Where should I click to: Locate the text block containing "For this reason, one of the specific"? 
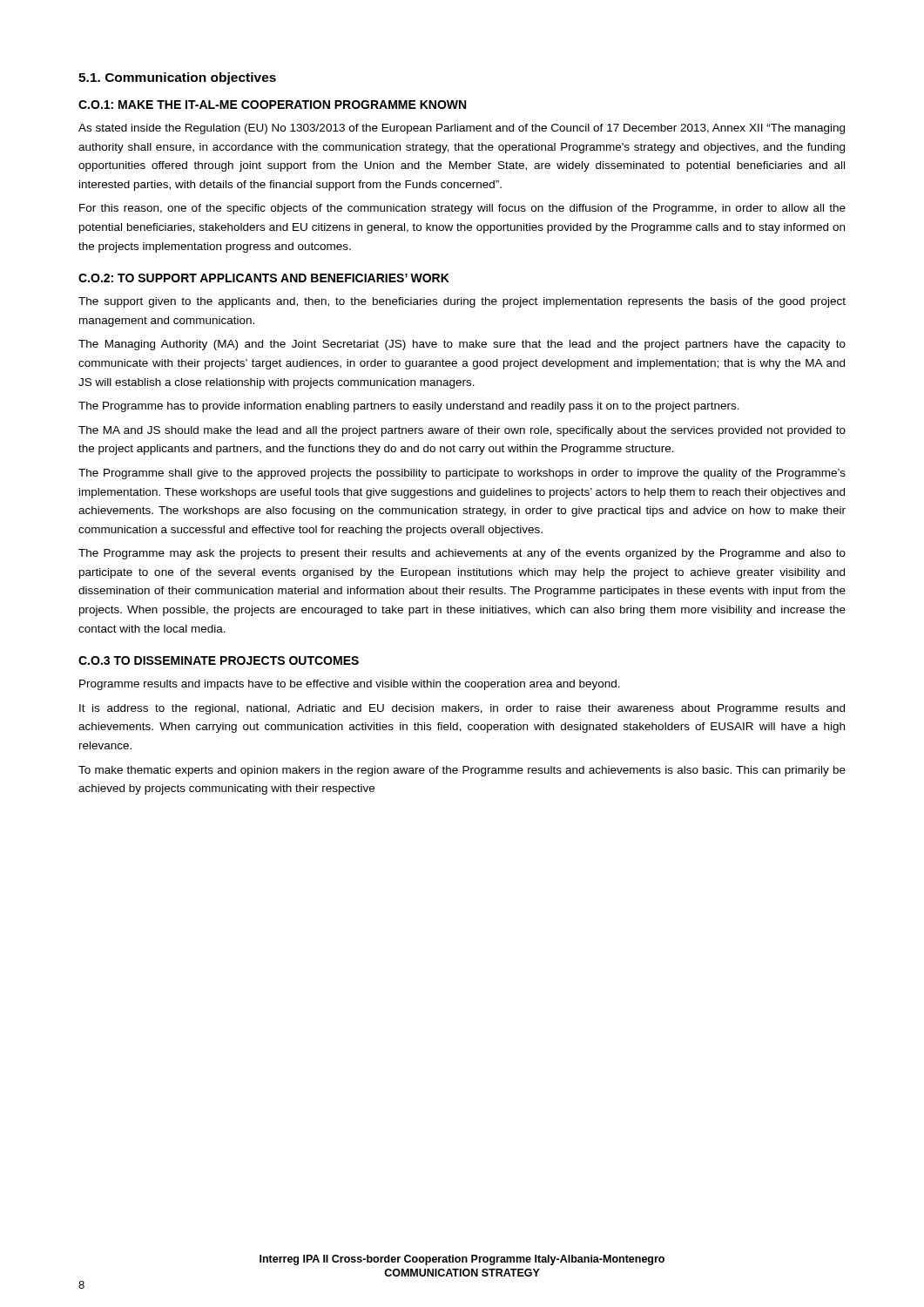462,227
